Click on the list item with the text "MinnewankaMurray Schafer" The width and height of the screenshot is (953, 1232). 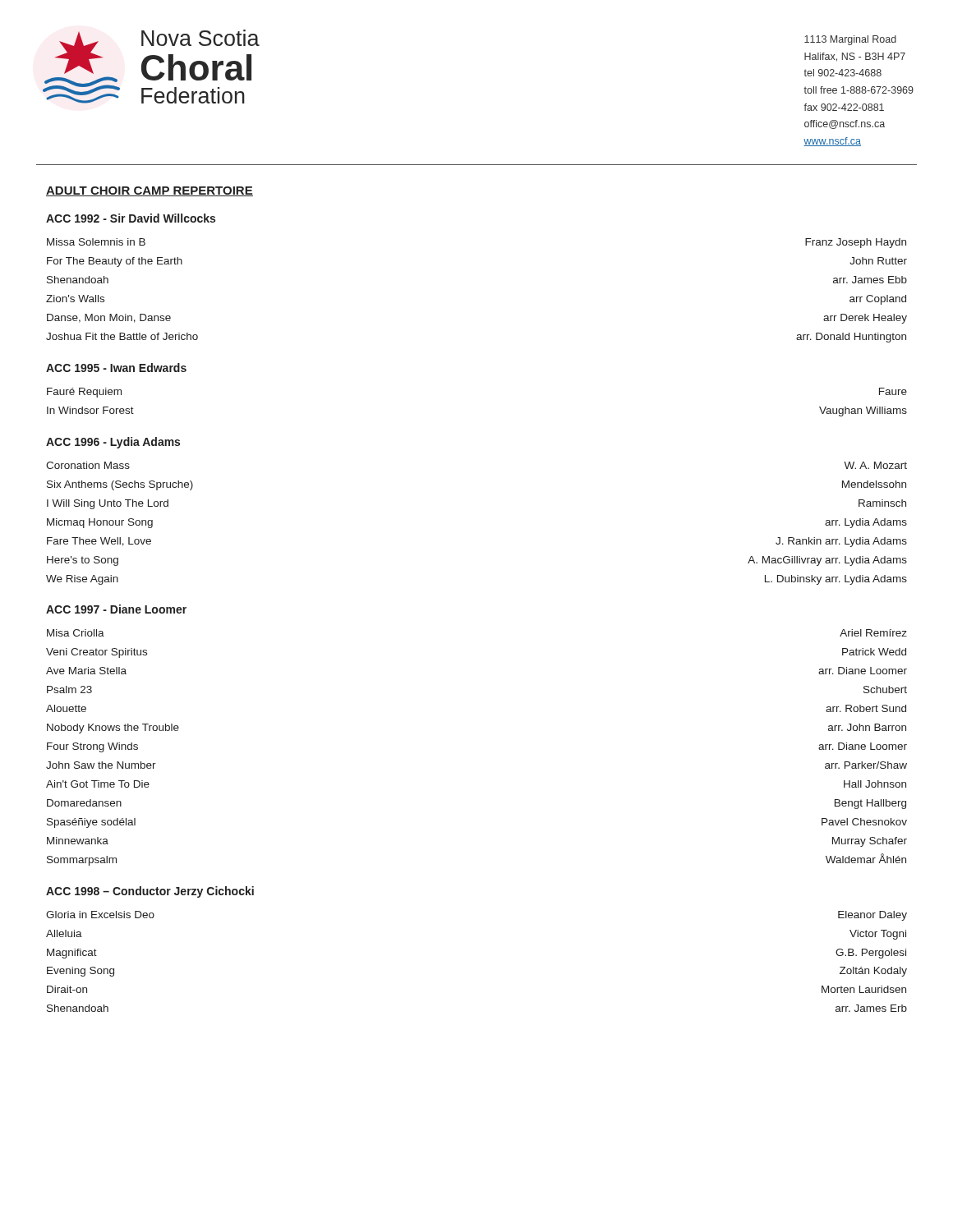point(73,841)
